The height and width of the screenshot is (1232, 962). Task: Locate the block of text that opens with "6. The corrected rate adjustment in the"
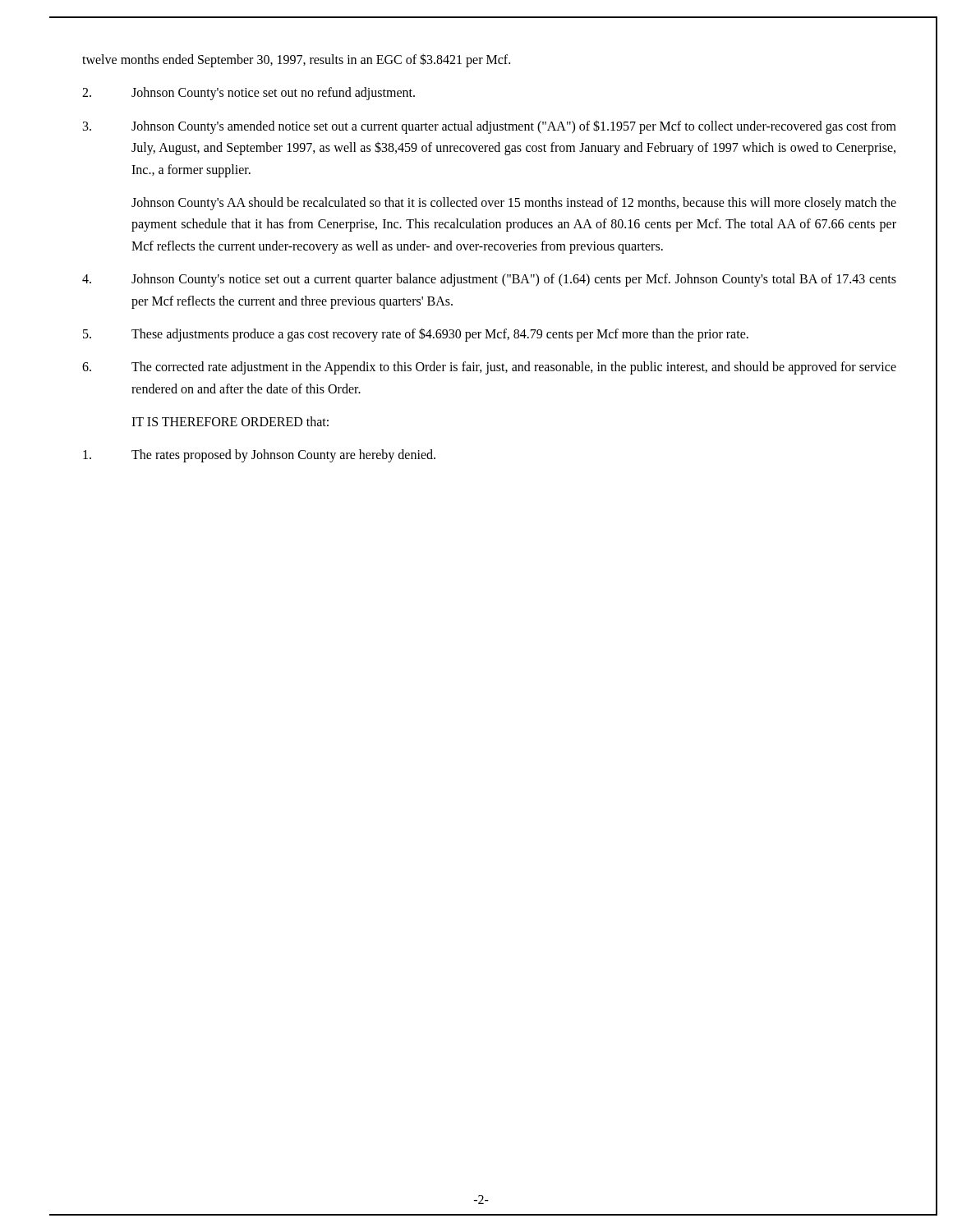(x=489, y=378)
